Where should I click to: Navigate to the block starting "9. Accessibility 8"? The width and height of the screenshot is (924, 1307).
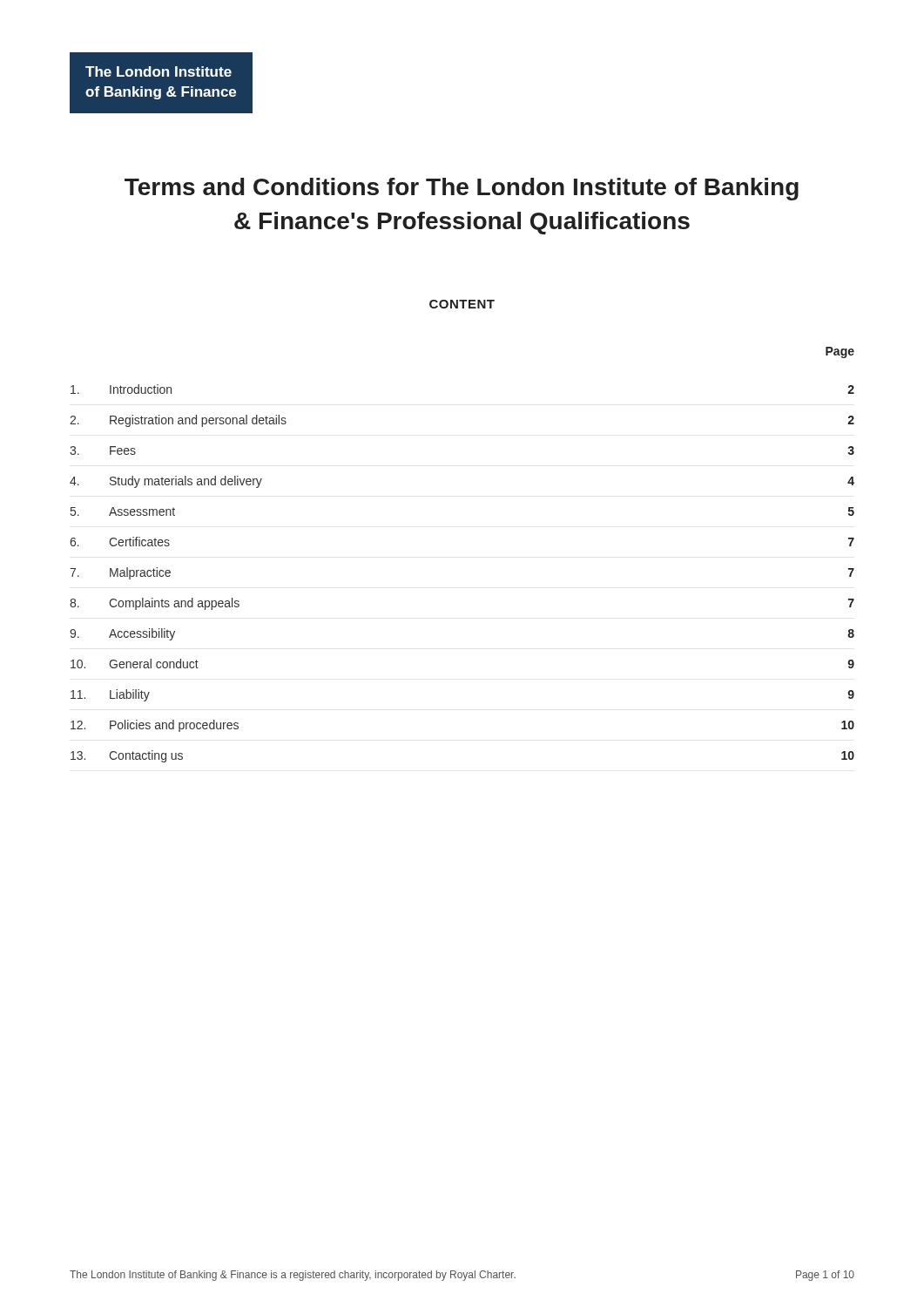pyautogui.click(x=139, y=634)
